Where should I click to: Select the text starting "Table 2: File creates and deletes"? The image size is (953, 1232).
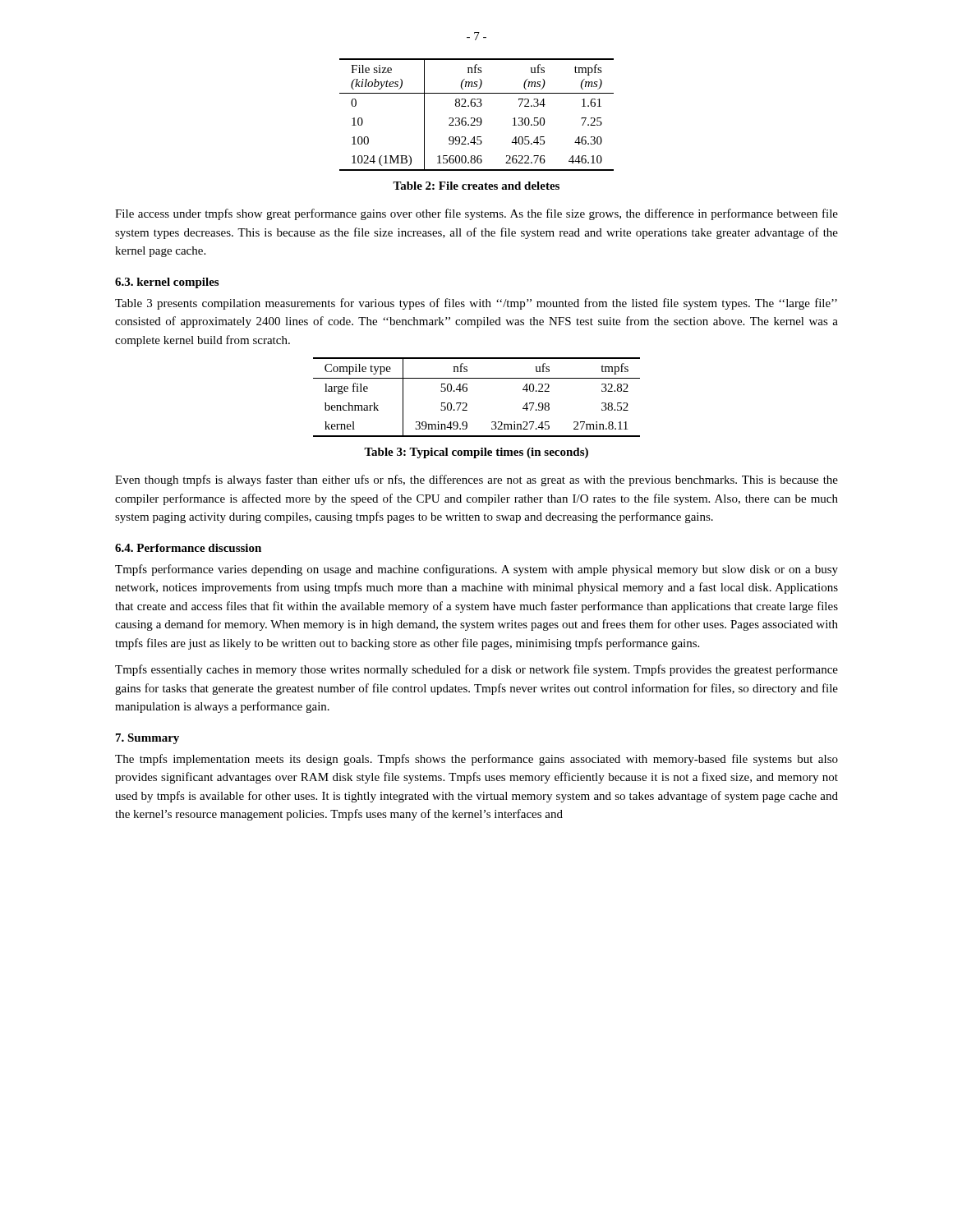476,186
